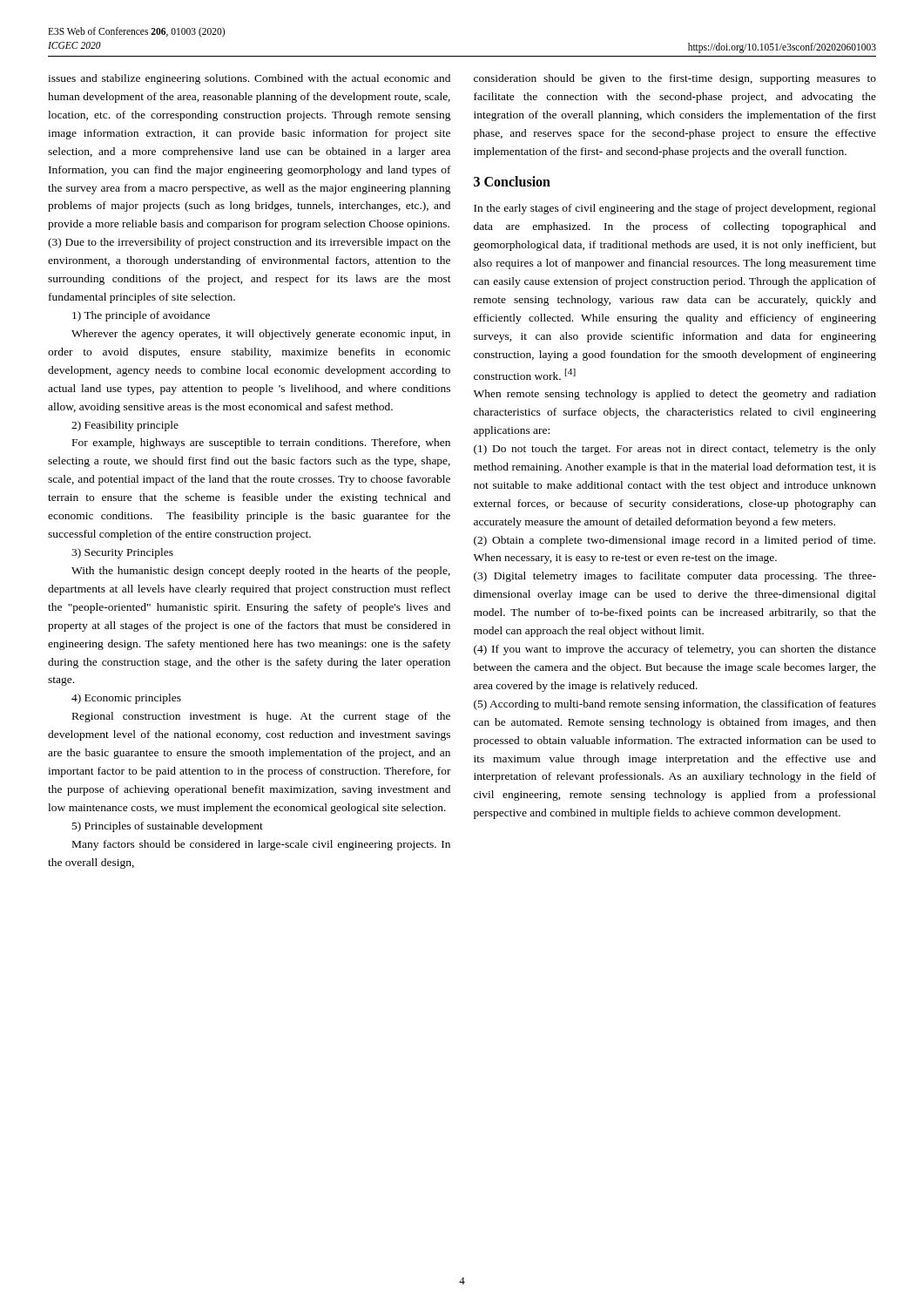This screenshot has width=924, height=1307.
Task: Click on the text starting "Regional construction investment is huge. At the"
Action: tap(249, 762)
